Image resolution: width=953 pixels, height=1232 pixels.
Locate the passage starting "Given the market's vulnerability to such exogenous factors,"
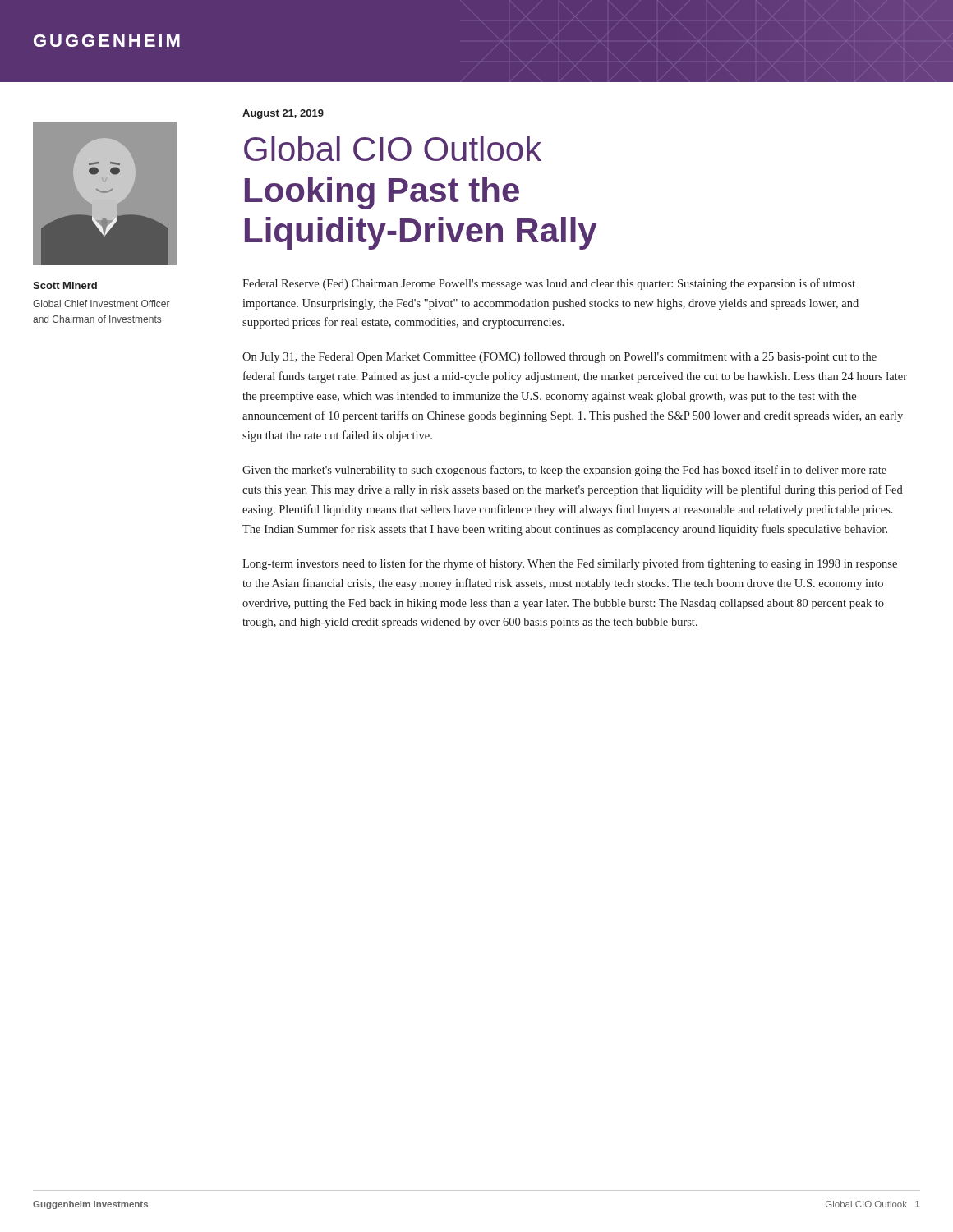573,499
